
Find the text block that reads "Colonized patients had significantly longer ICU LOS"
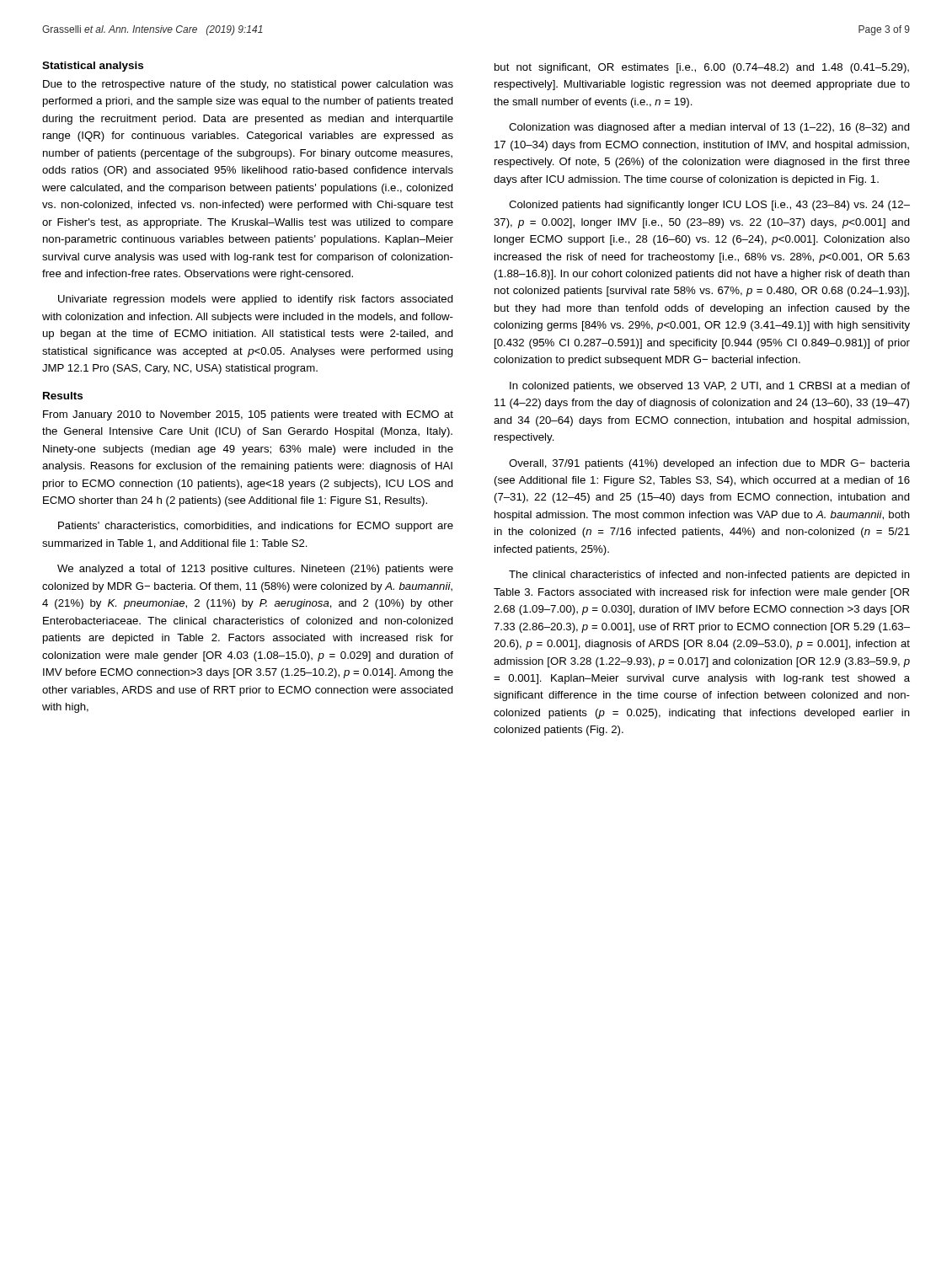click(702, 283)
